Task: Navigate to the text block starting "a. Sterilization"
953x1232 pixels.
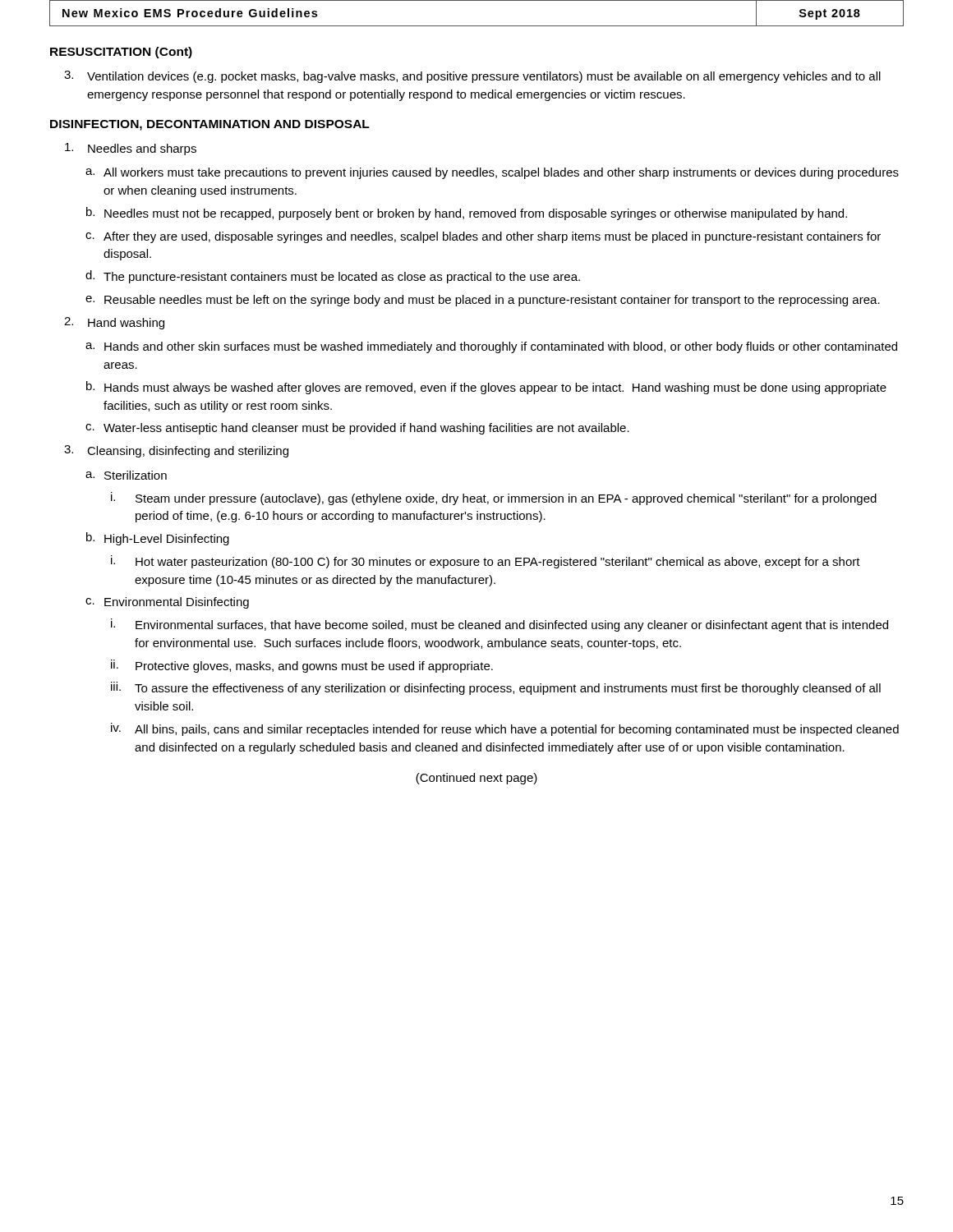Action: pyautogui.click(x=126, y=475)
